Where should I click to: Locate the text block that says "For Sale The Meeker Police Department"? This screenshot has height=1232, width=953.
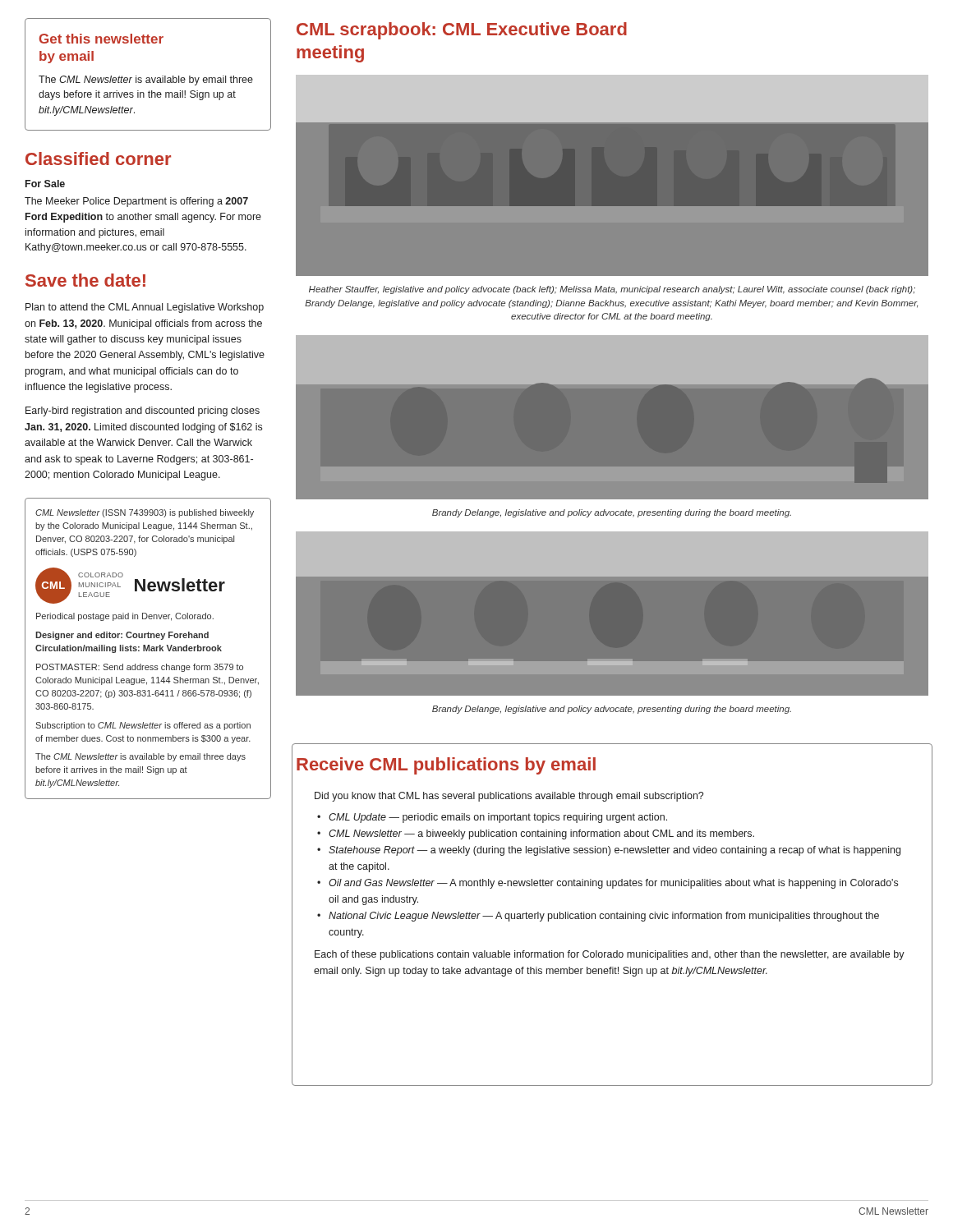click(148, 217)
